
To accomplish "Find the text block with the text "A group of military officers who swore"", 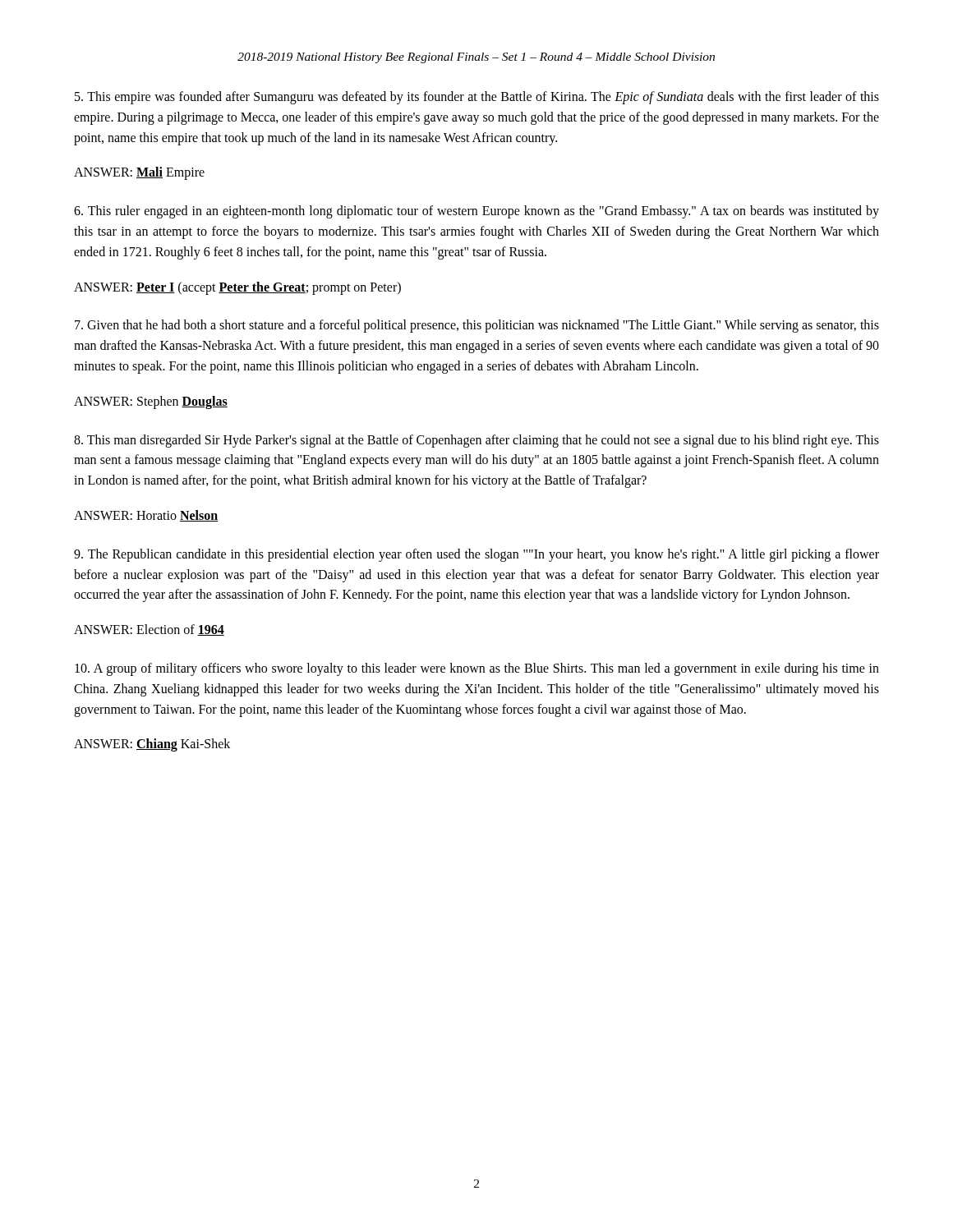I will pos(476,688).
